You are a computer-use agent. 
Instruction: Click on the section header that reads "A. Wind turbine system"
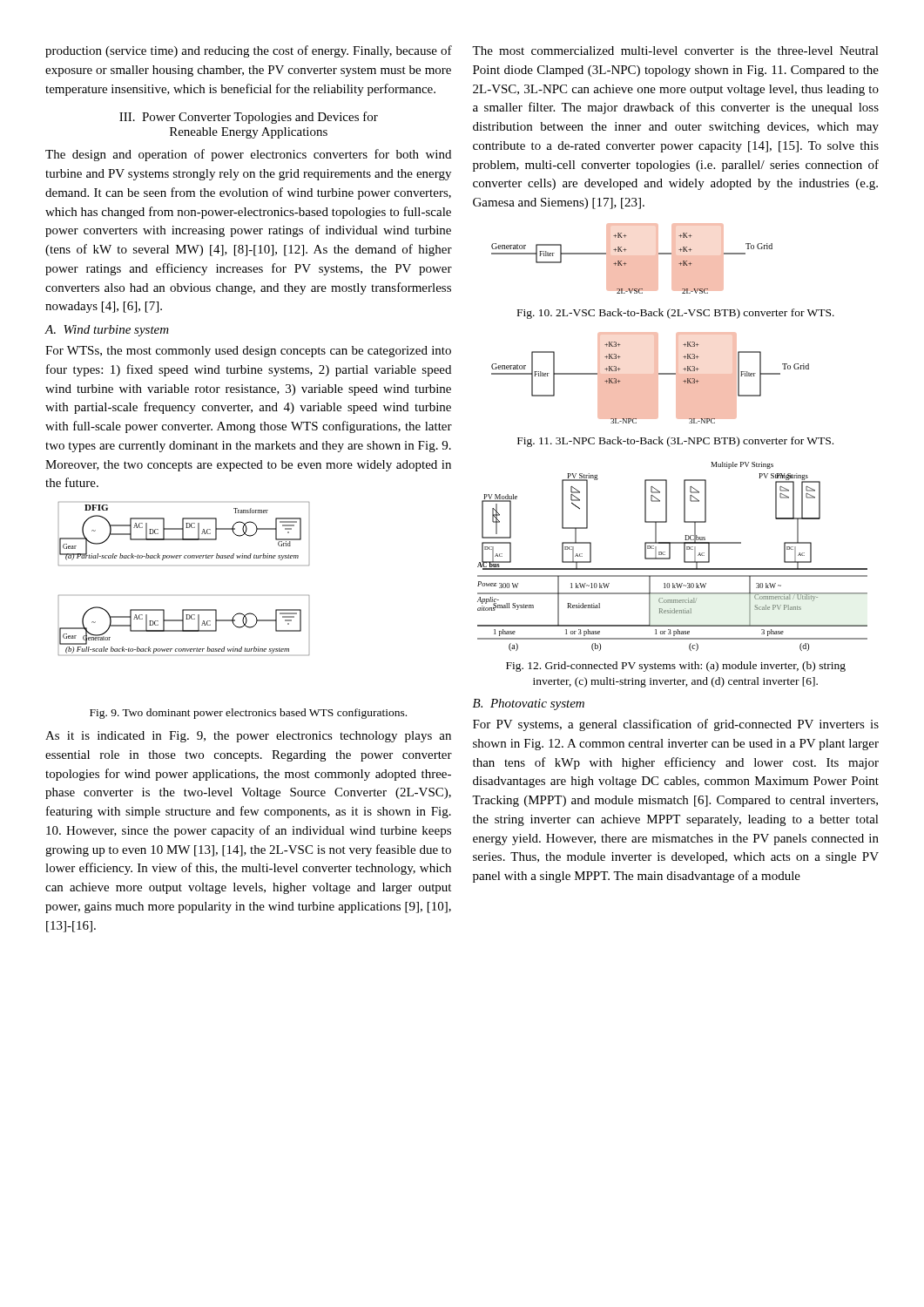pyautogui.click(x=107, y=329)
